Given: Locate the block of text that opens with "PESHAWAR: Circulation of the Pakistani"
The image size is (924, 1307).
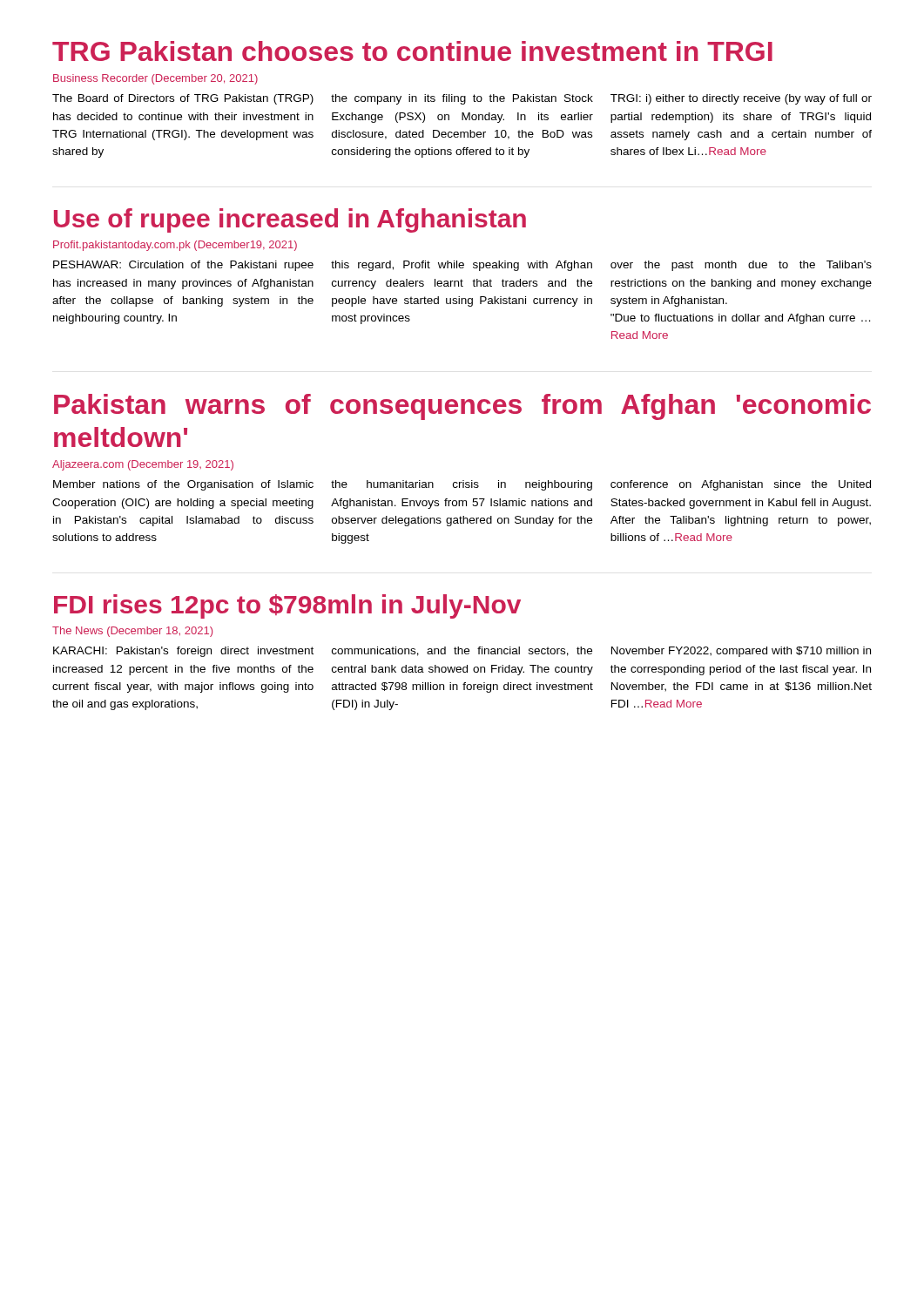Looking at the screenshot, I should (x=462, y=301).
